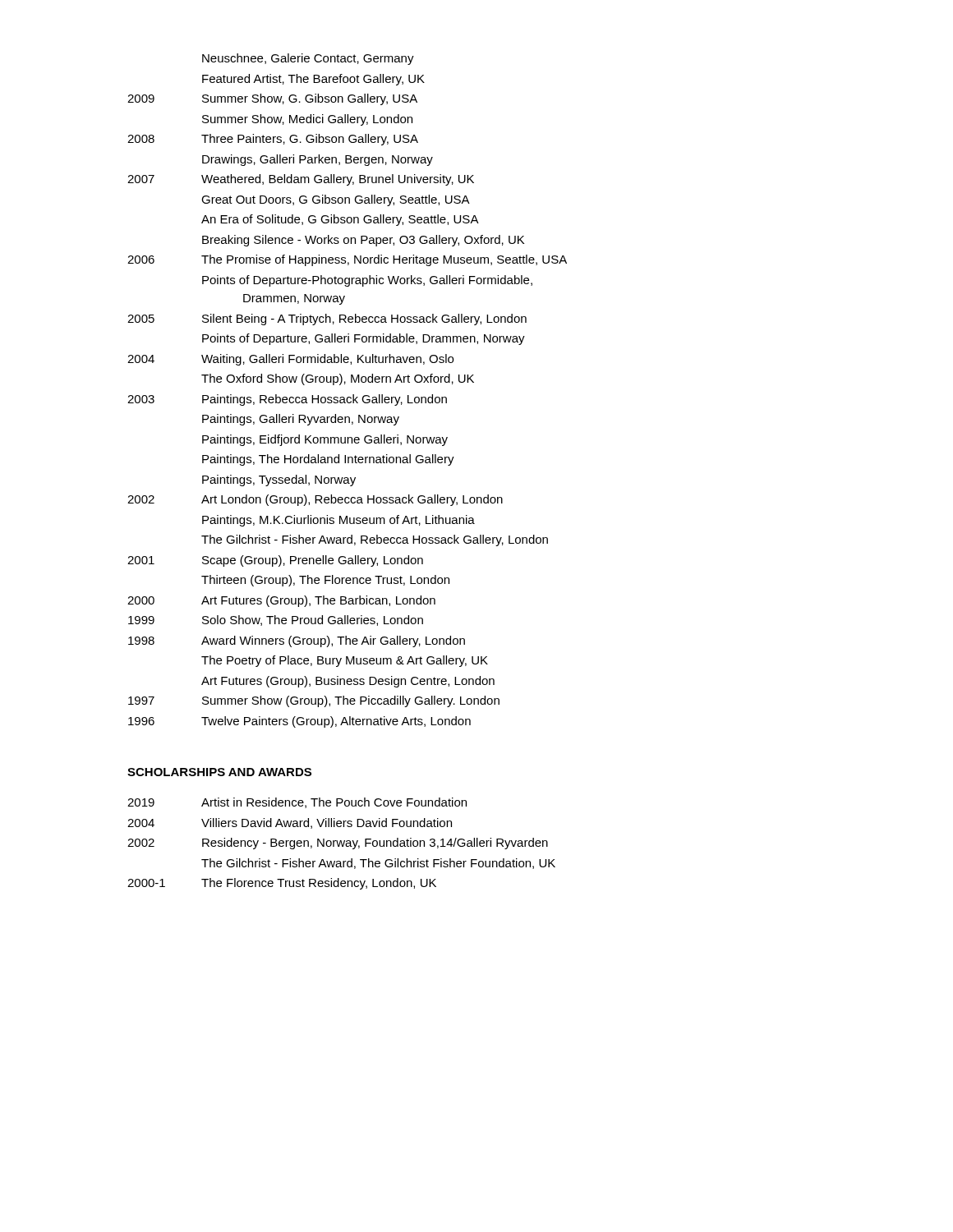
Task: Select the list item with the text "The Gilchrist - Fisher Award, Rebecca Hossack Gallery,"
Action: pos(499,540)
